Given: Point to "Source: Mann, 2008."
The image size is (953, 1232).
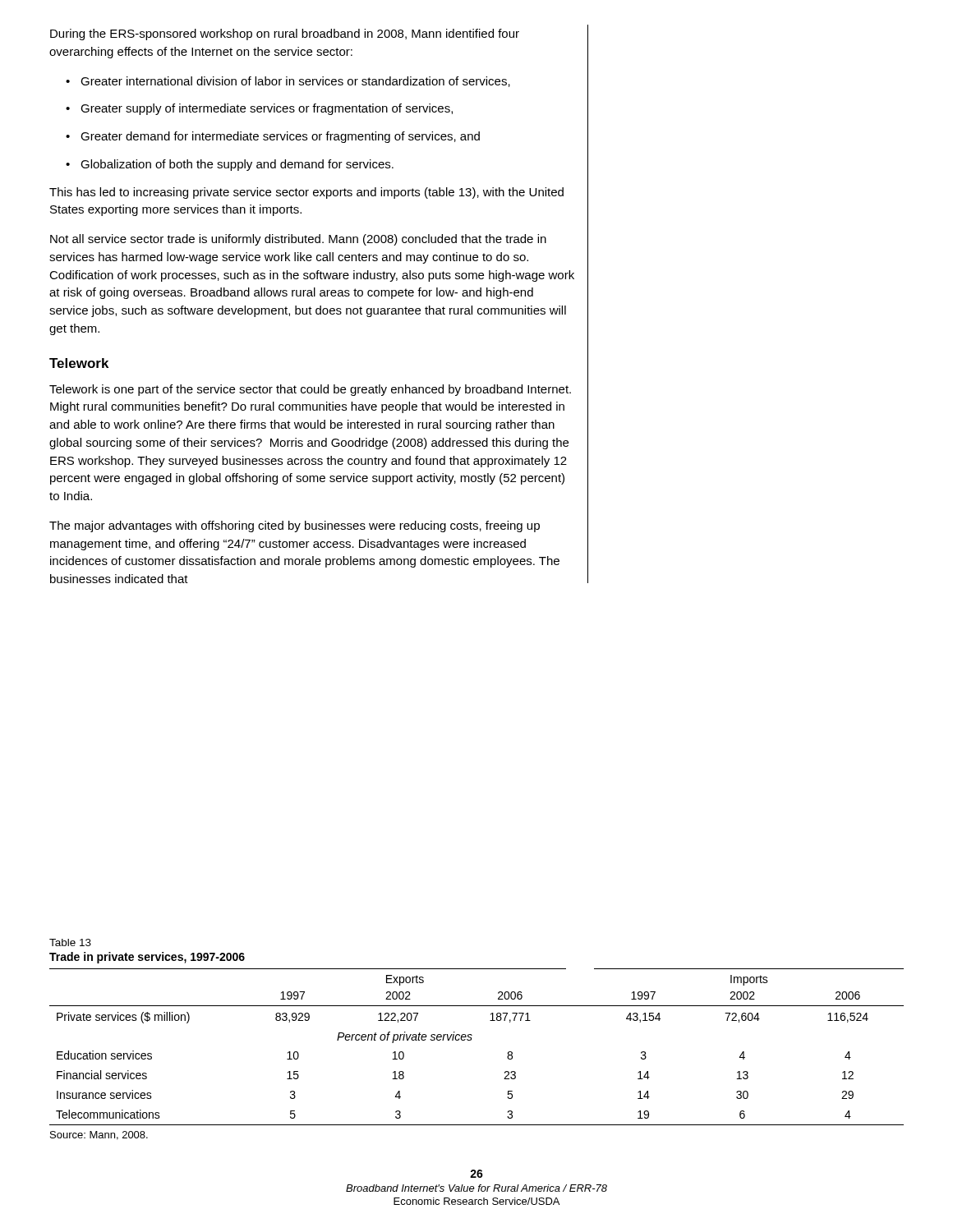Looking at the screenshot, I should [x=99, y=1135].
